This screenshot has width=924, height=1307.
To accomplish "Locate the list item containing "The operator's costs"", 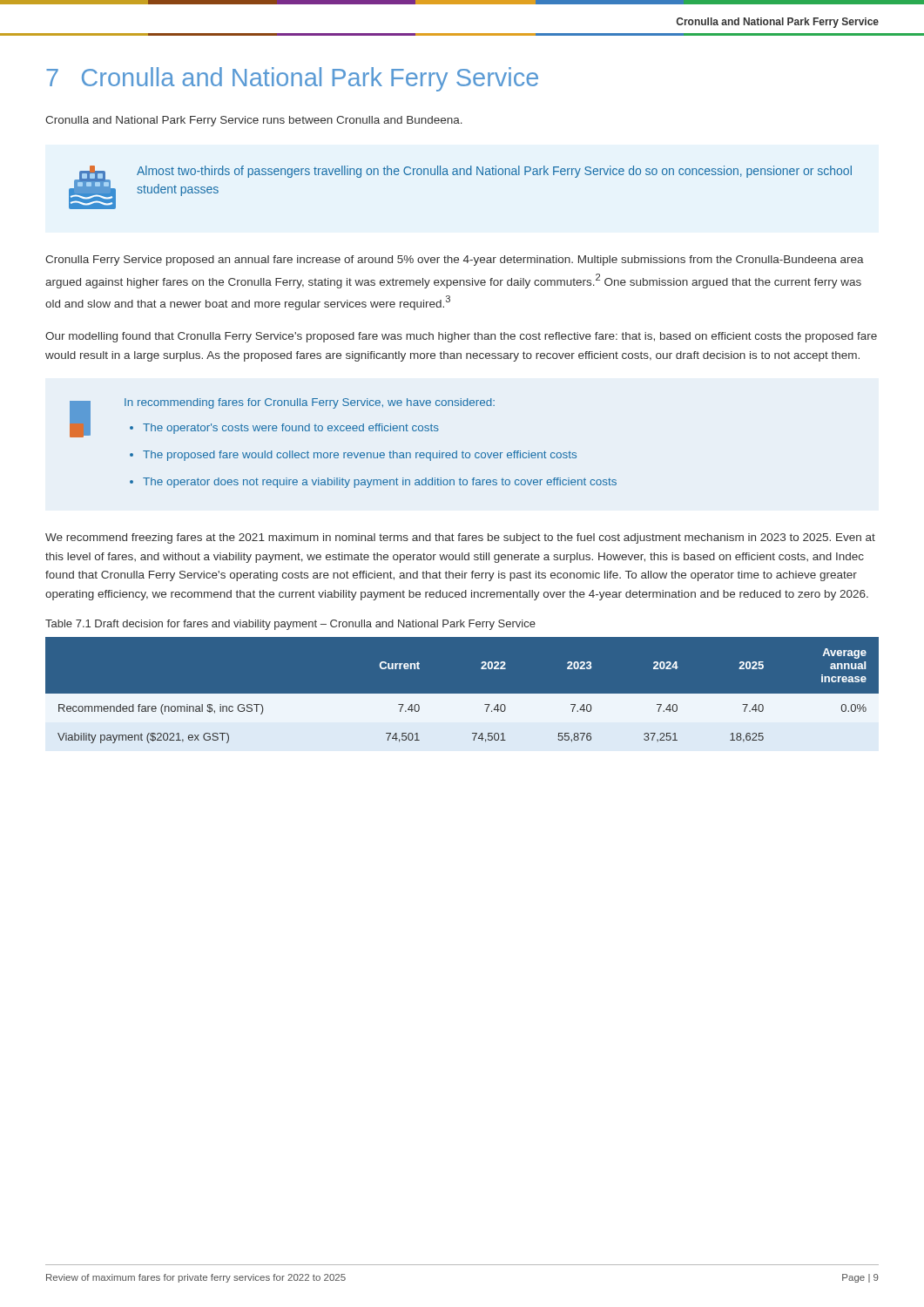I will click(291, 428).
